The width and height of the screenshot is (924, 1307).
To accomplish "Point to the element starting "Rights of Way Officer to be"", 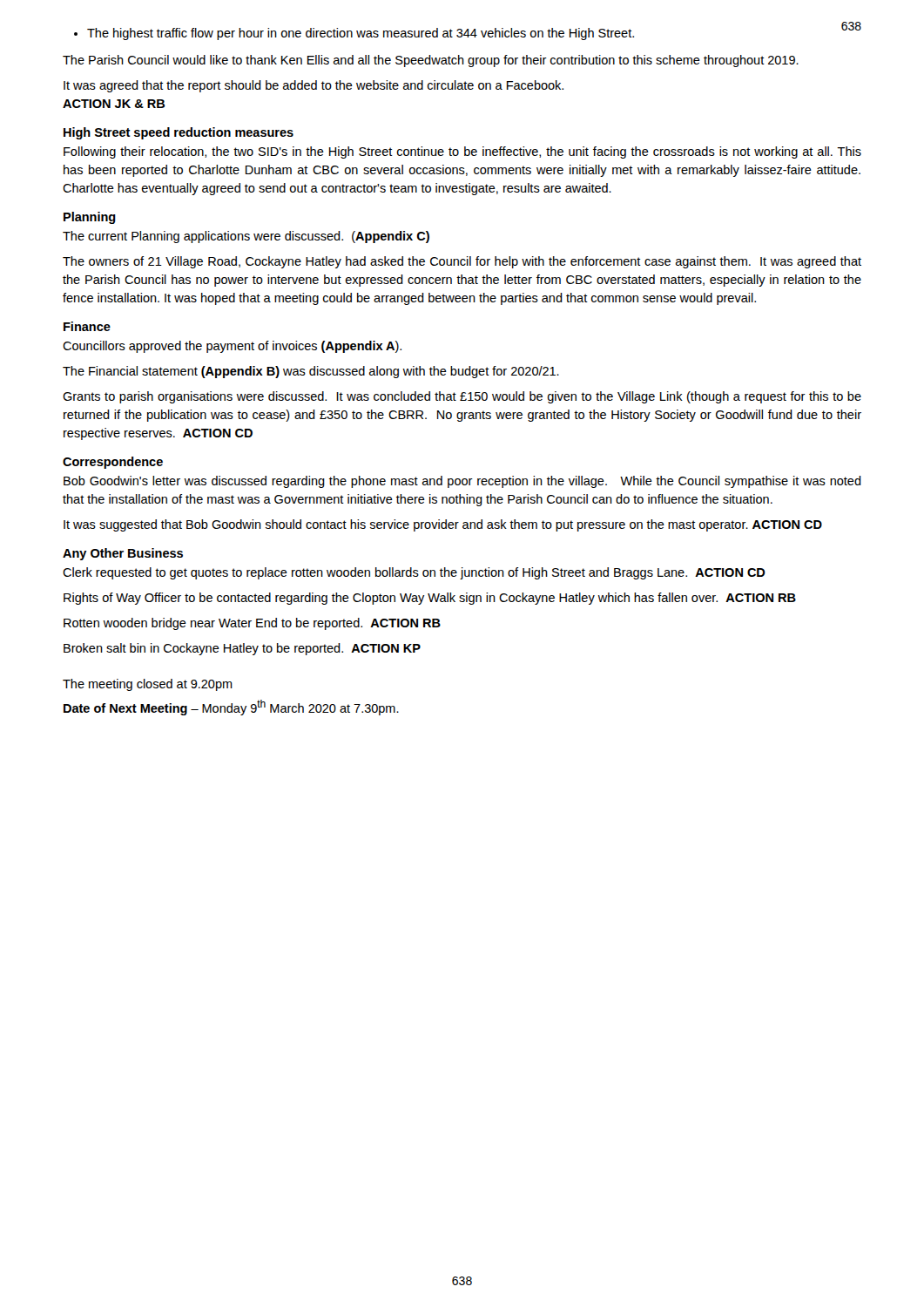I will click(462, 598).
